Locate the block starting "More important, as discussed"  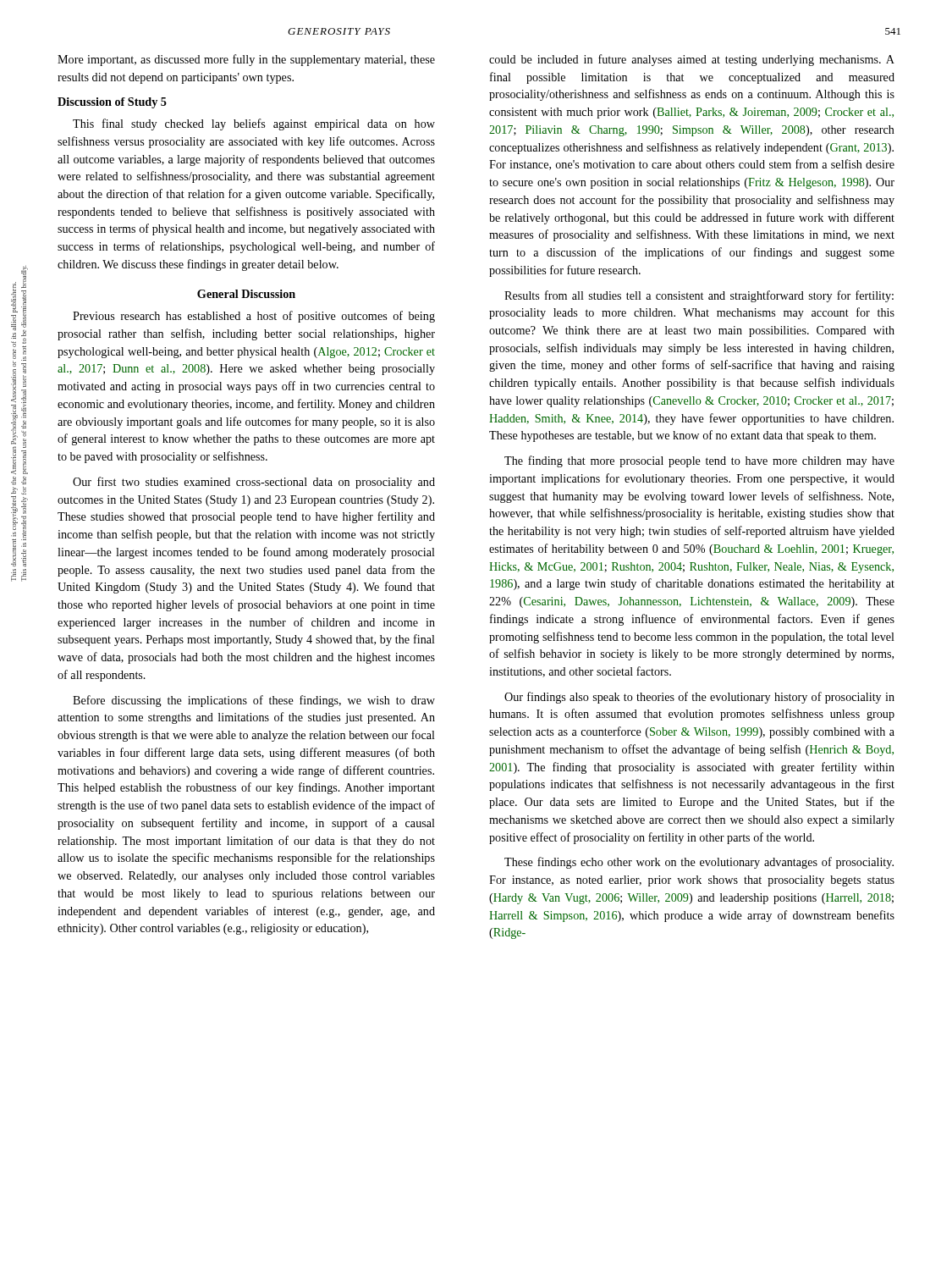point(246,68)
